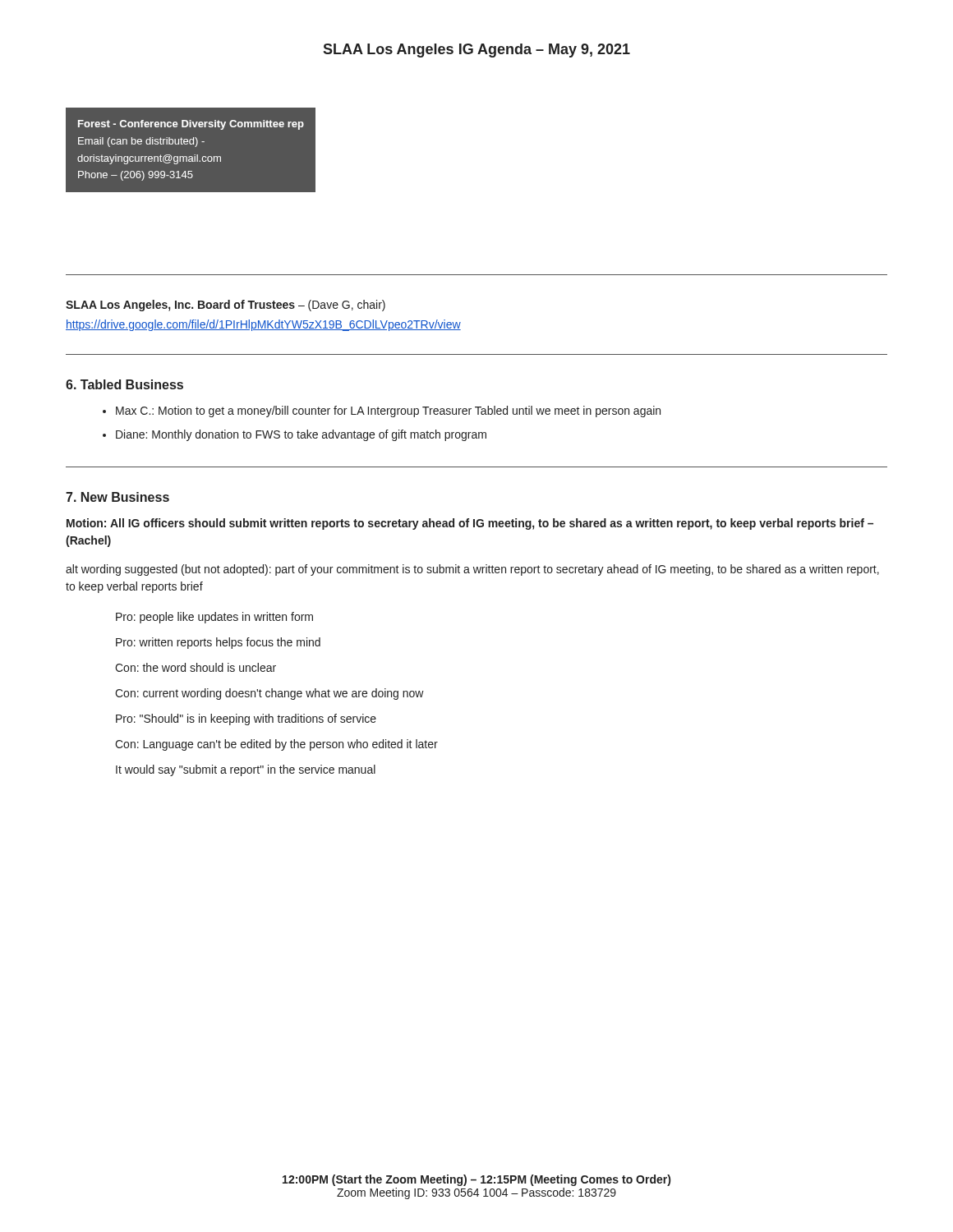Click the passage that begins "alt wording suggested (but"
This screenshot has height=1232, width=953.
[473, 578]
